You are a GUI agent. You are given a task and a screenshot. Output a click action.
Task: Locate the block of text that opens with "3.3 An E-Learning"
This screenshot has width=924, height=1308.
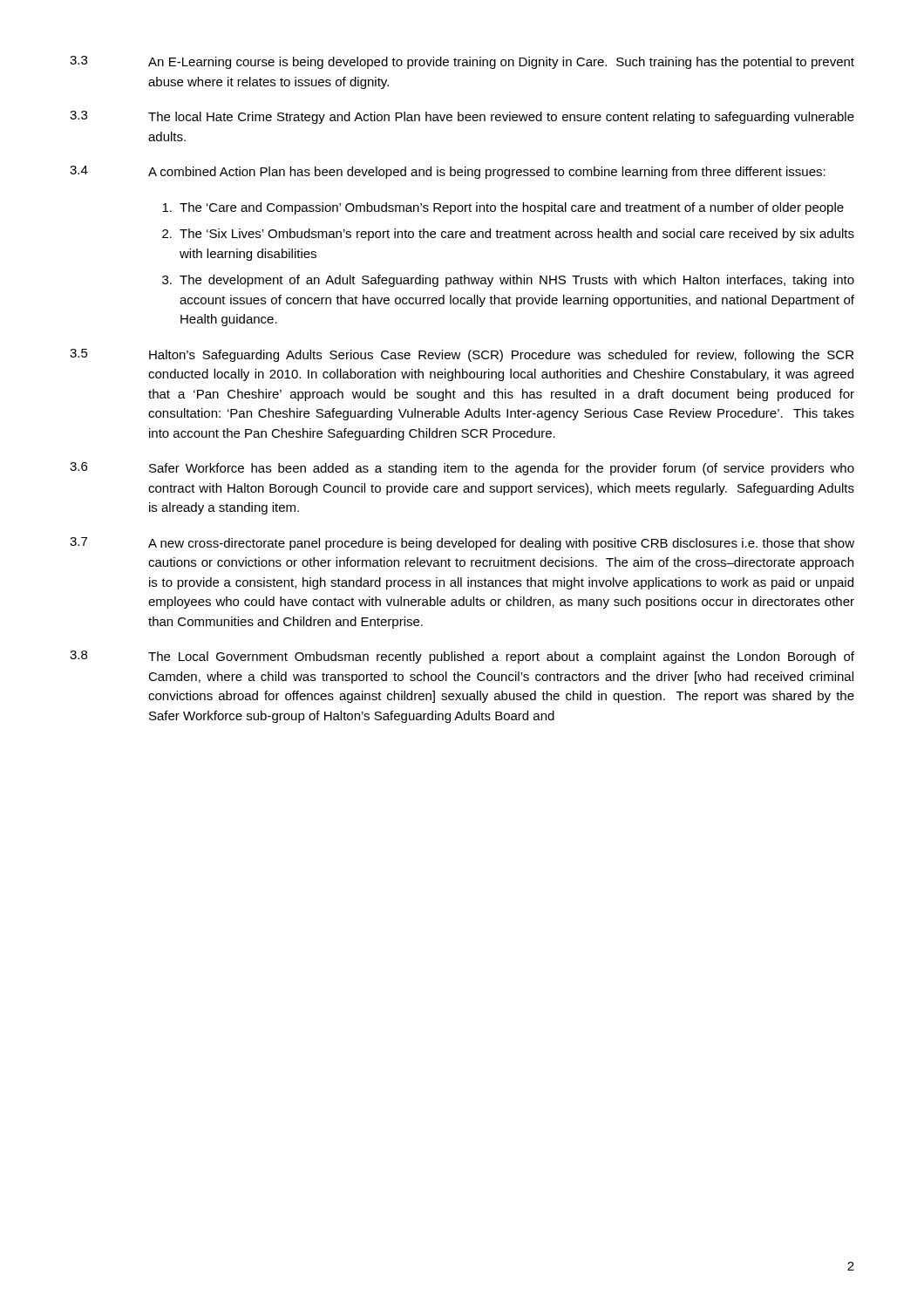pos(462,72)
